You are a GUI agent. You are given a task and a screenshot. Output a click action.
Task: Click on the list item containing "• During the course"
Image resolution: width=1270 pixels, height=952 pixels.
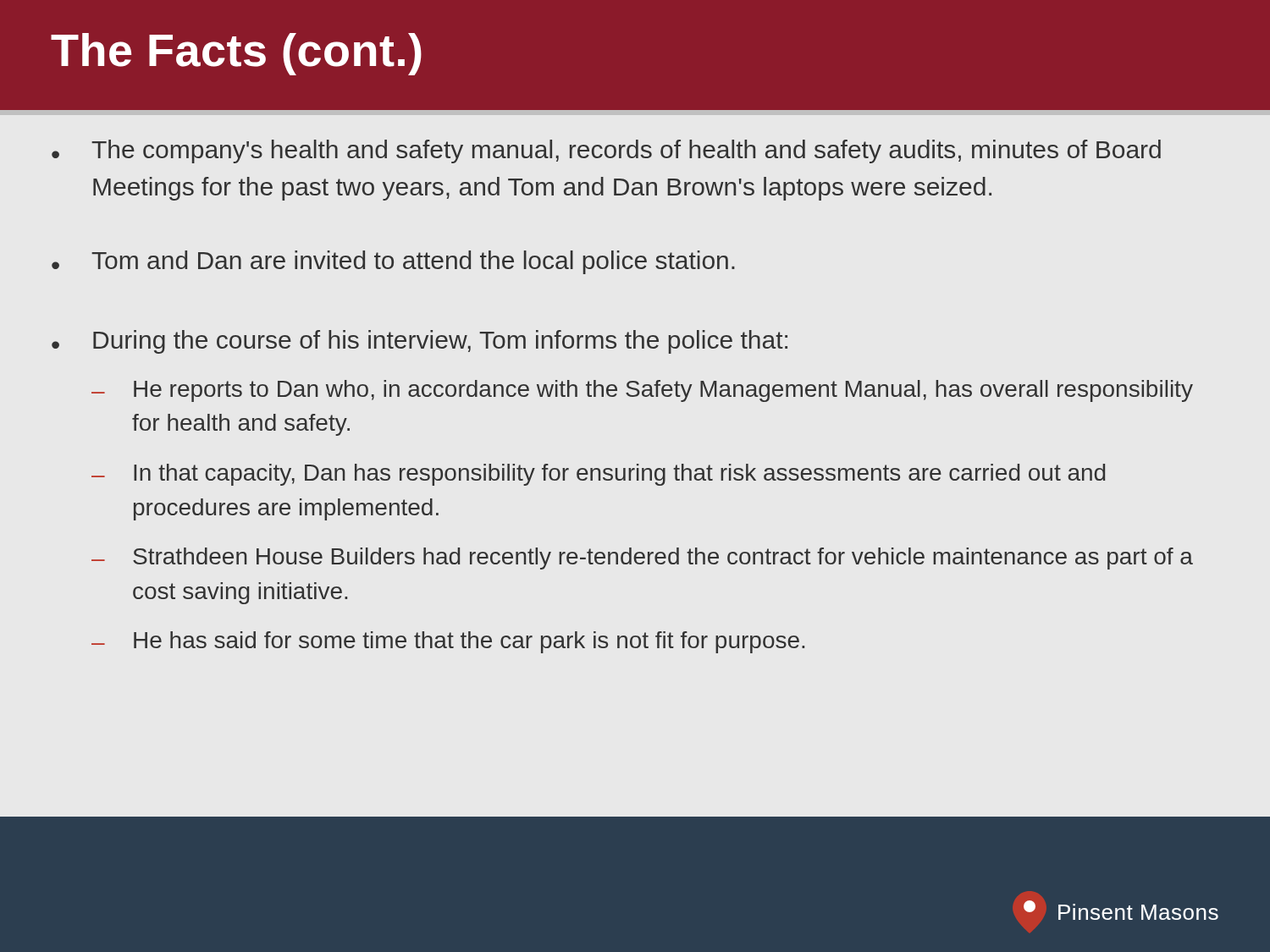420,342
